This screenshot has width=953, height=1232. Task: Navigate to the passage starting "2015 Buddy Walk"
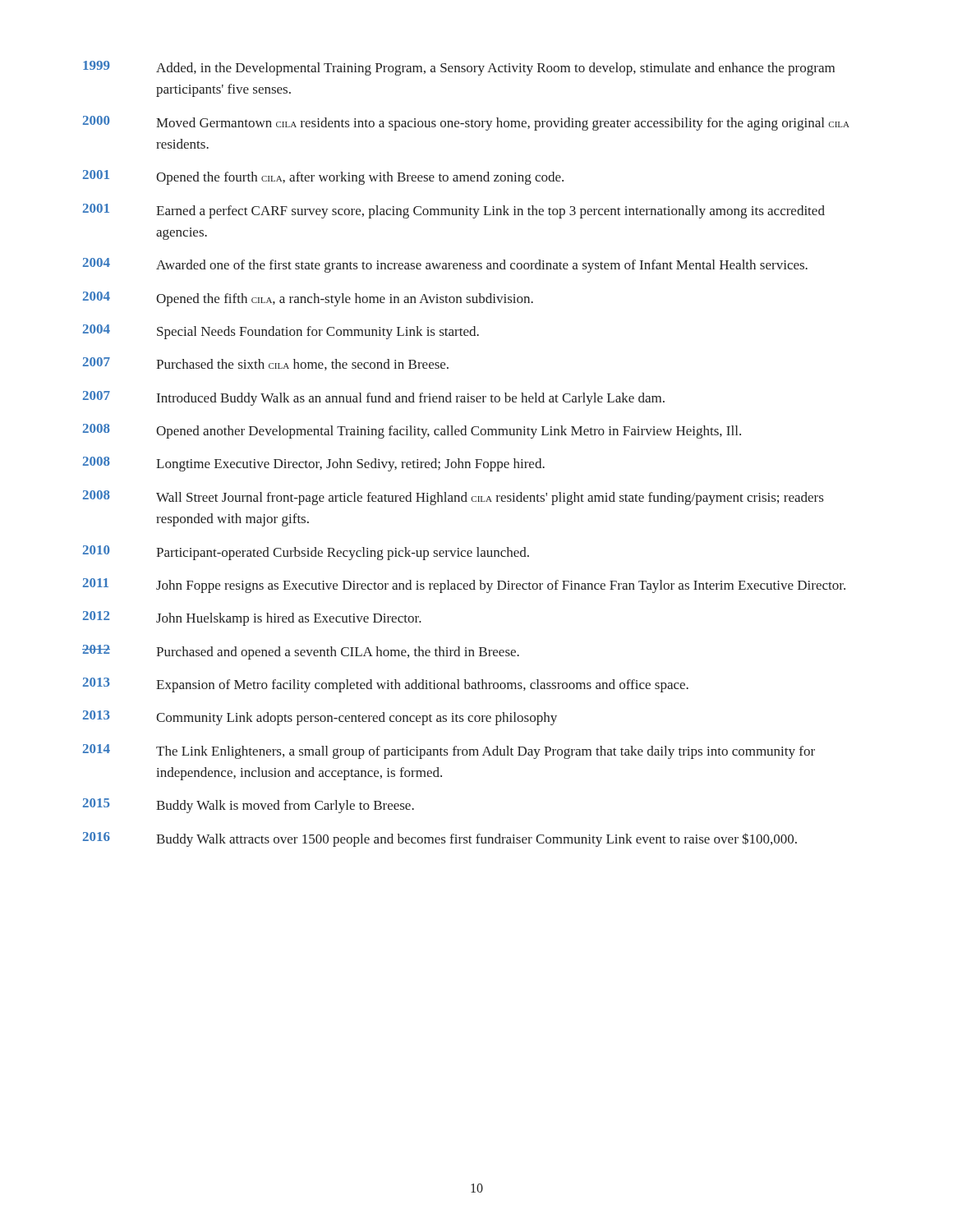coord(248,806)
